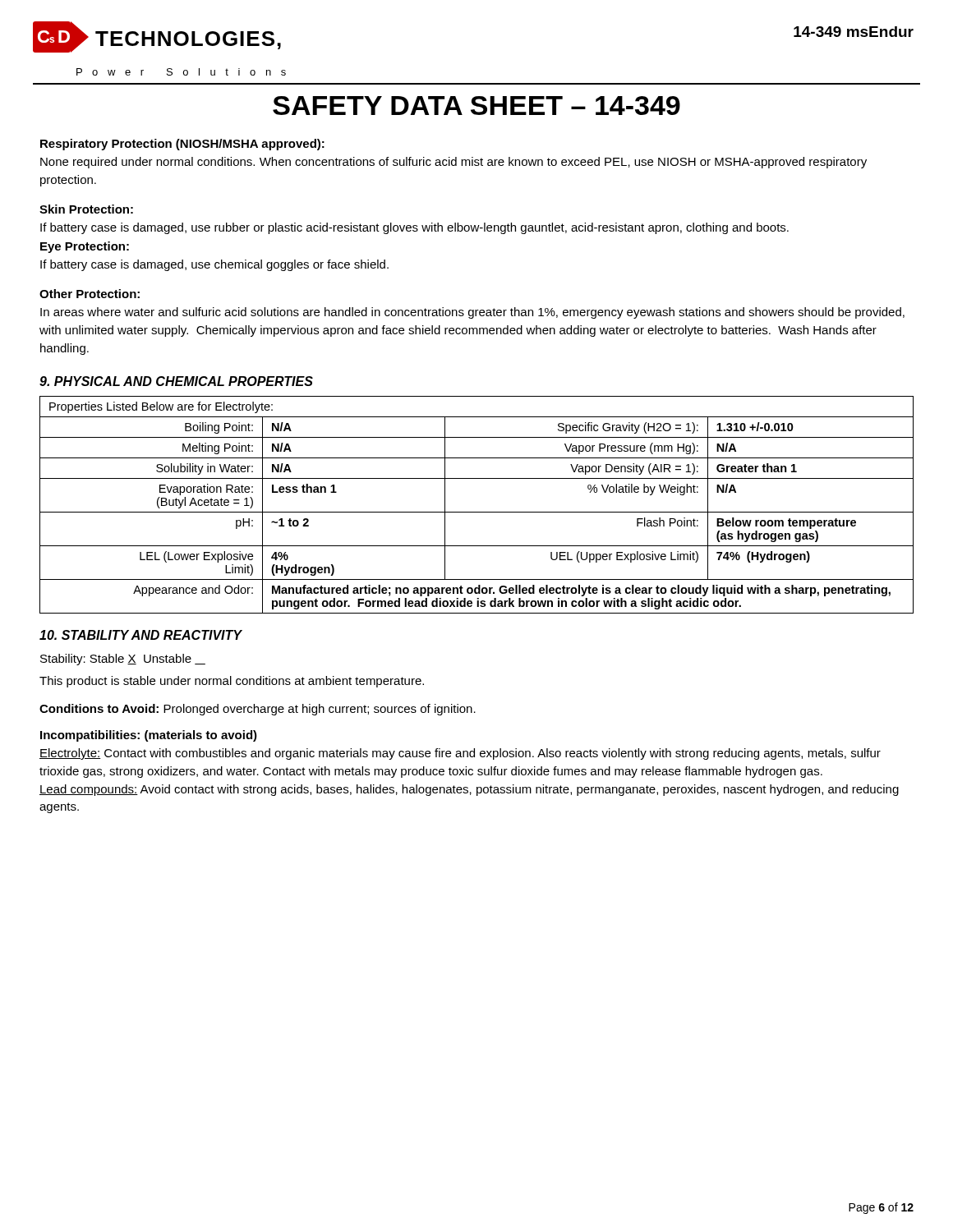Viewport: 953px width, 1232px height.
Task: Click on the title with the text "SAFETY DATA SHEET – 14-349"
Action: tap(476, 105)
